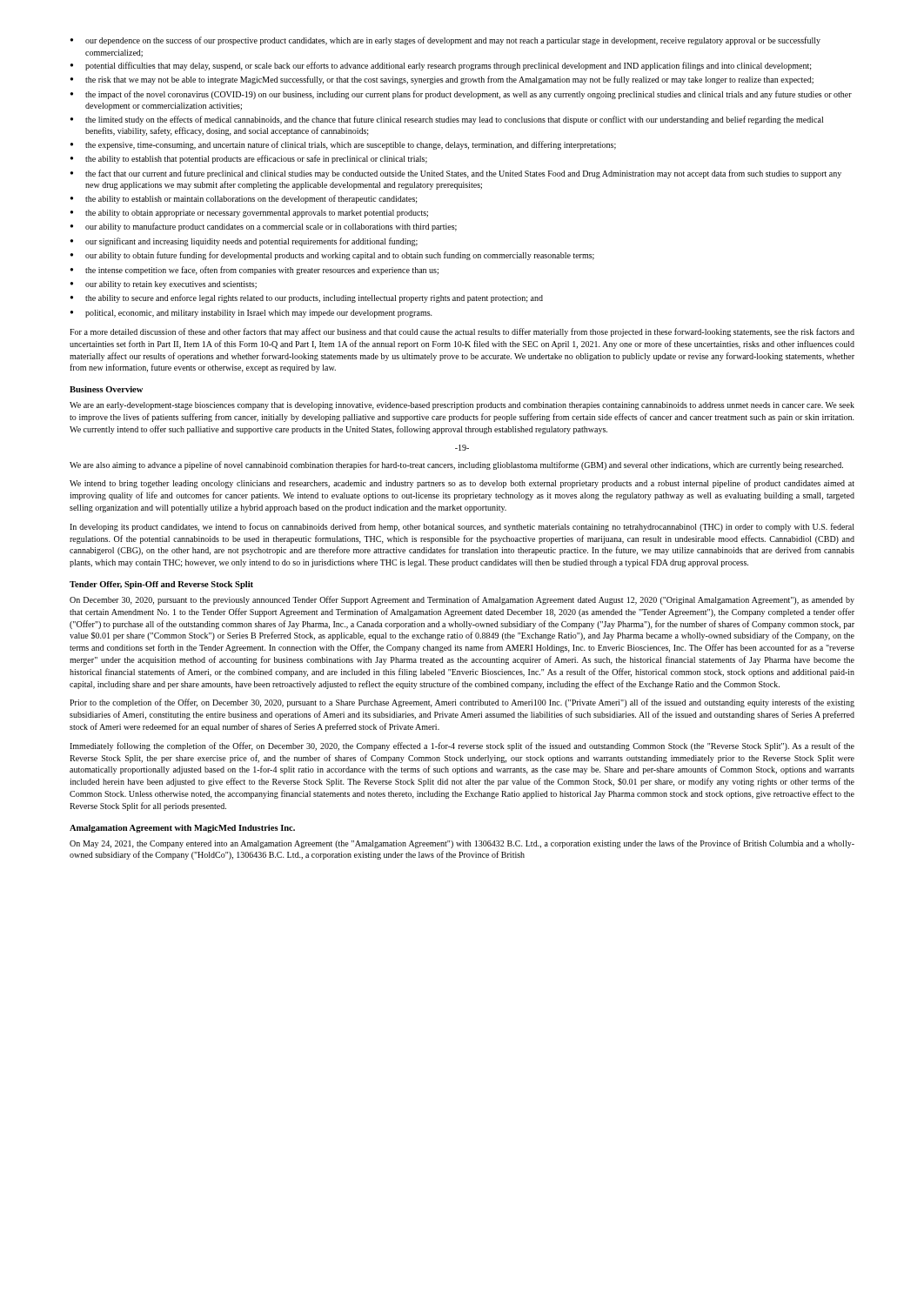Screen dimensions: 1305x924
Task: Select the text starting "• the ability to obtain appropriate or necessary"
Action: coord(249,214)
